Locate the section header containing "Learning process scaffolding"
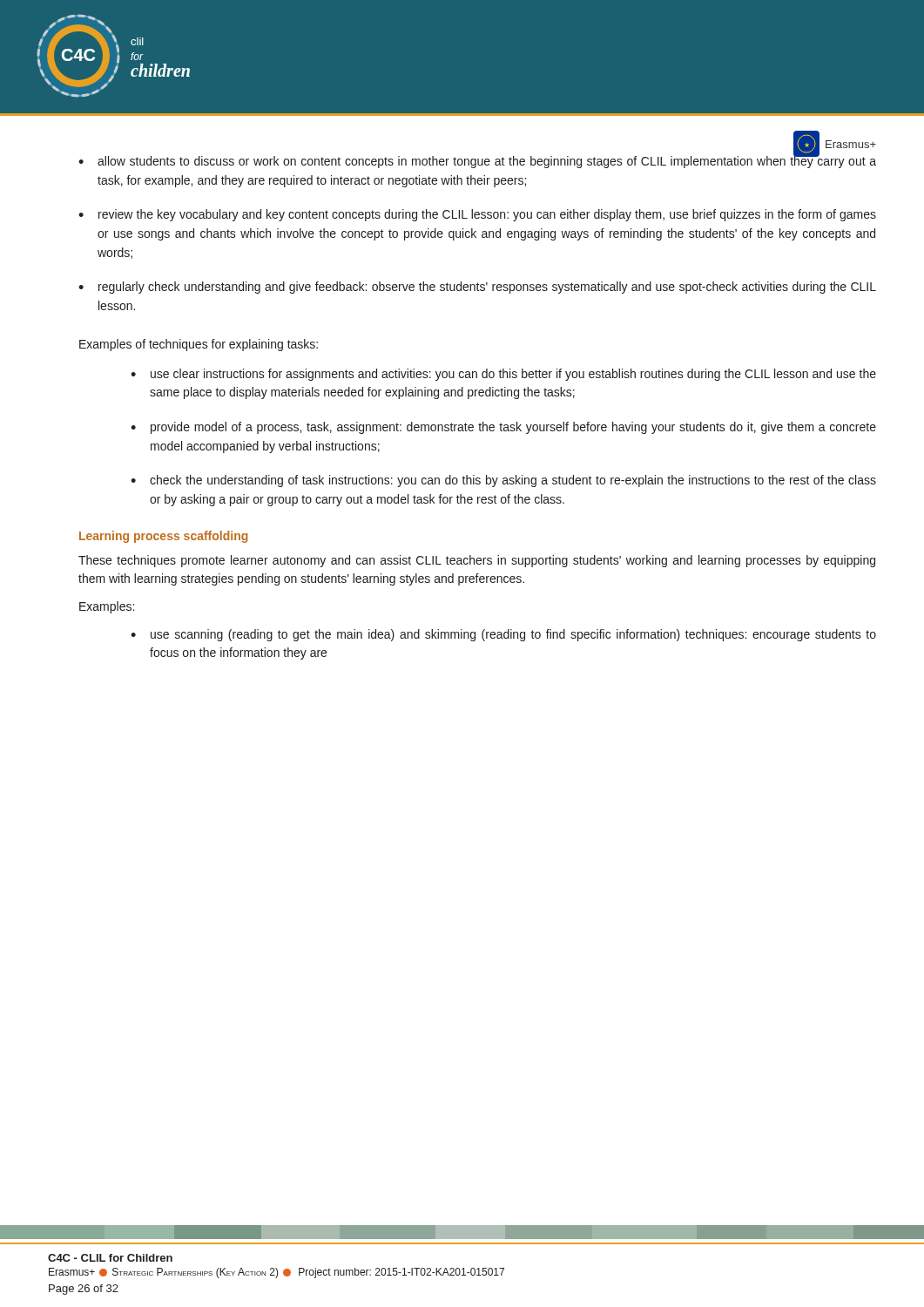 coord(163,536)
